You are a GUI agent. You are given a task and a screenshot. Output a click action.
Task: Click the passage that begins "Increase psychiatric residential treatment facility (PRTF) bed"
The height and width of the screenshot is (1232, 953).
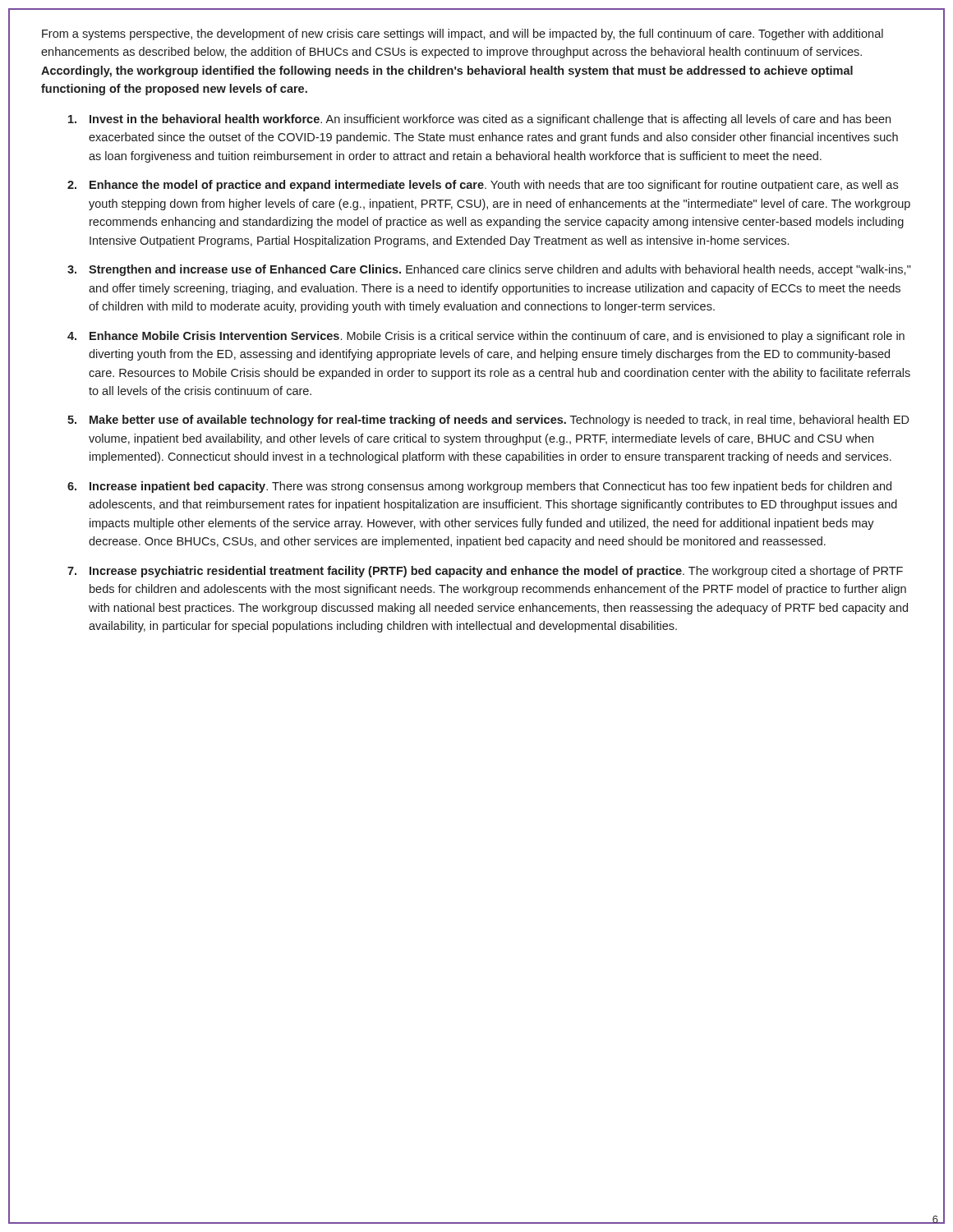500,598
